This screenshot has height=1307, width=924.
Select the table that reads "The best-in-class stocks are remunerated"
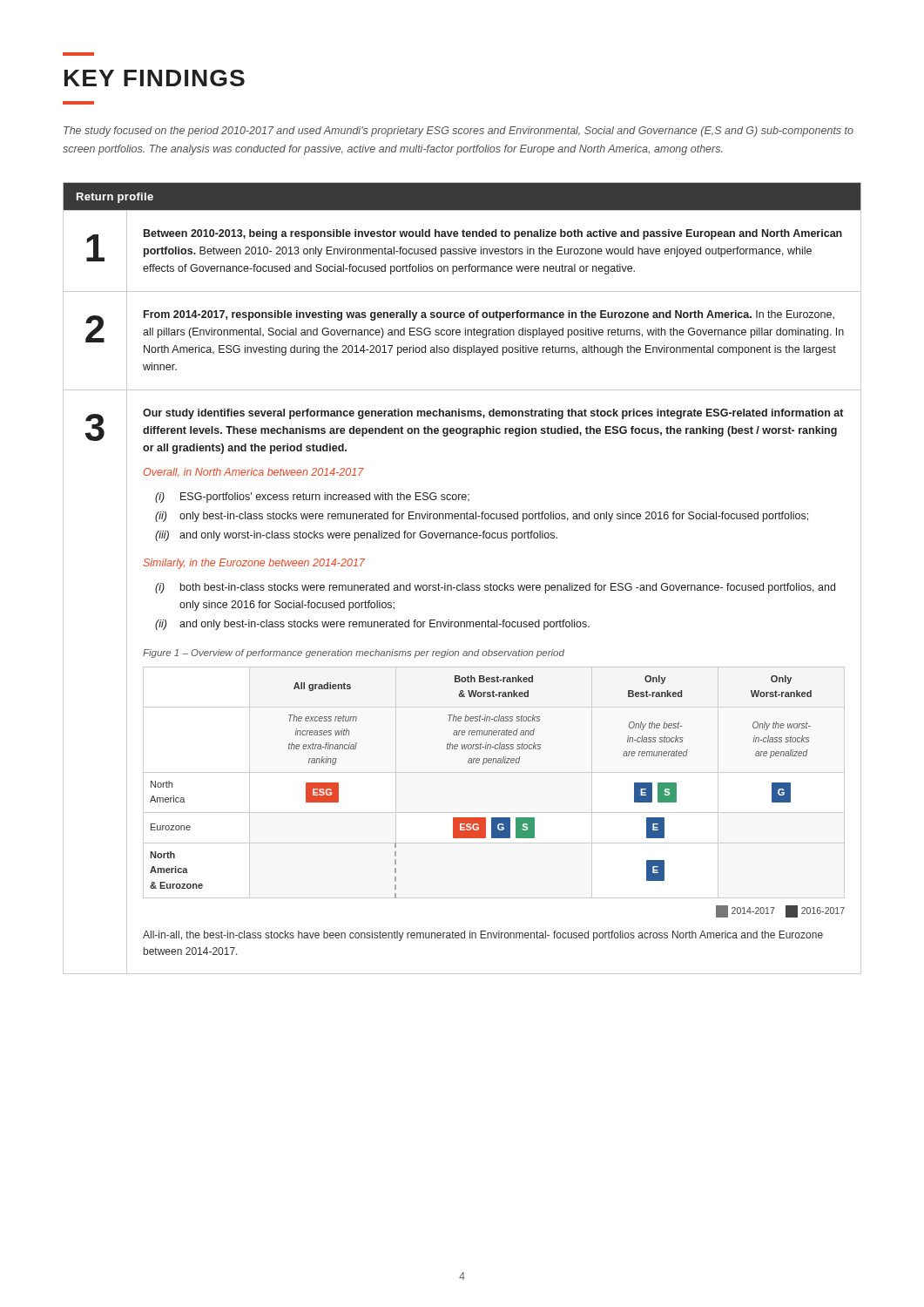(x=494, y=783)
